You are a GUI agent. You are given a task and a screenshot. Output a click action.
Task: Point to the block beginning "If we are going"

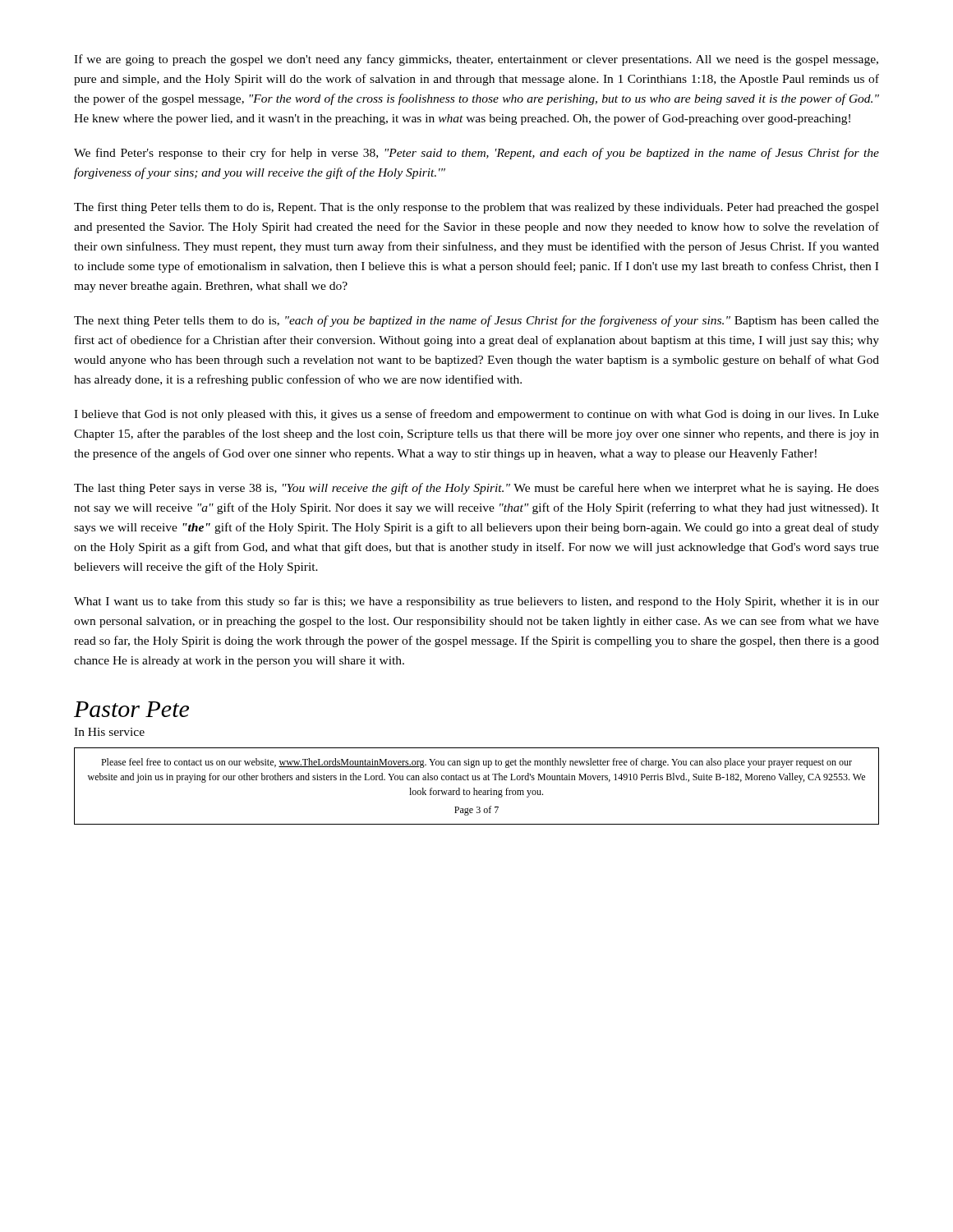(476, 88)
